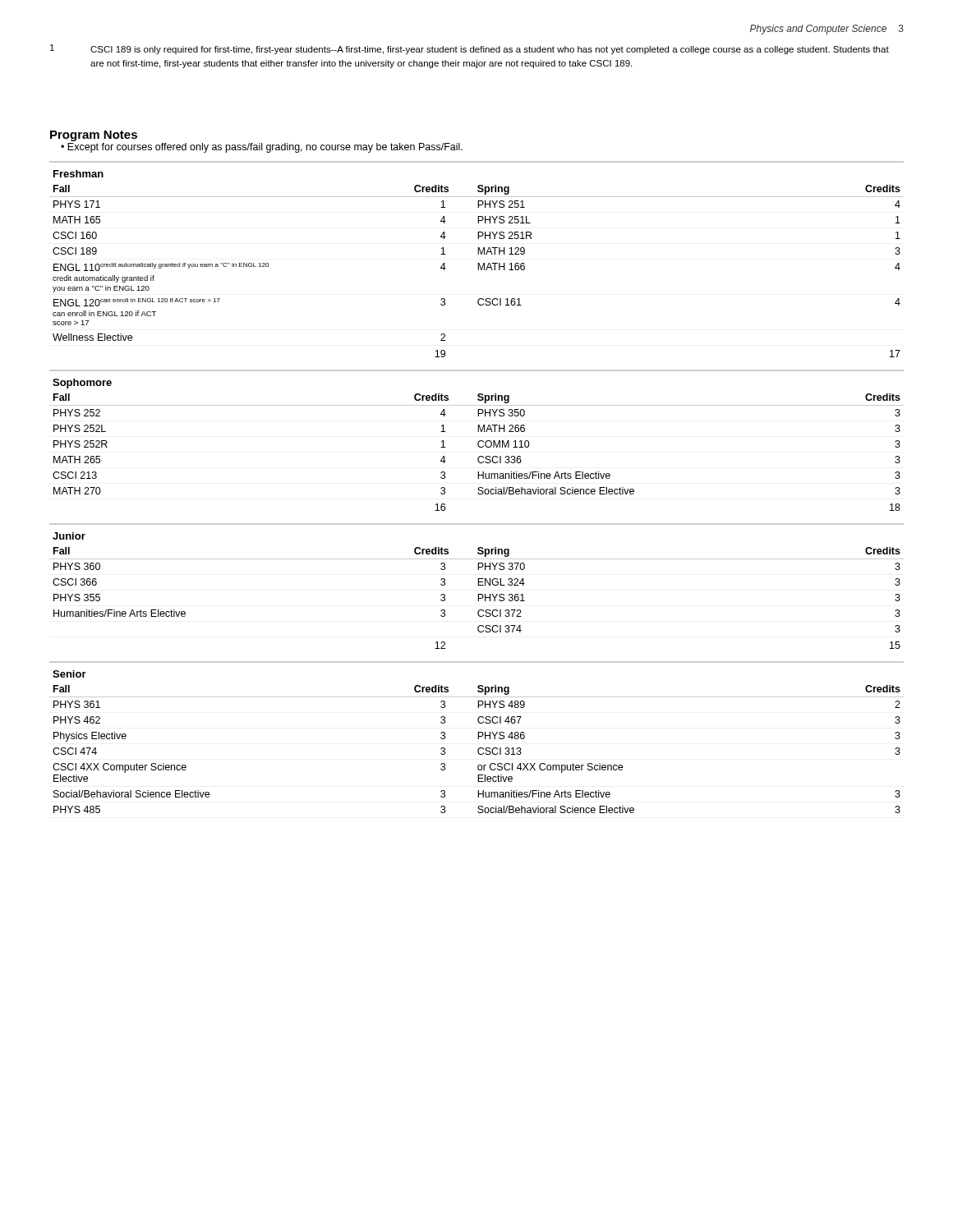Where does it say "Program Notes"?
This screenshot has height=1232, width=953.
pyautogui.click(x=93, y=134)
